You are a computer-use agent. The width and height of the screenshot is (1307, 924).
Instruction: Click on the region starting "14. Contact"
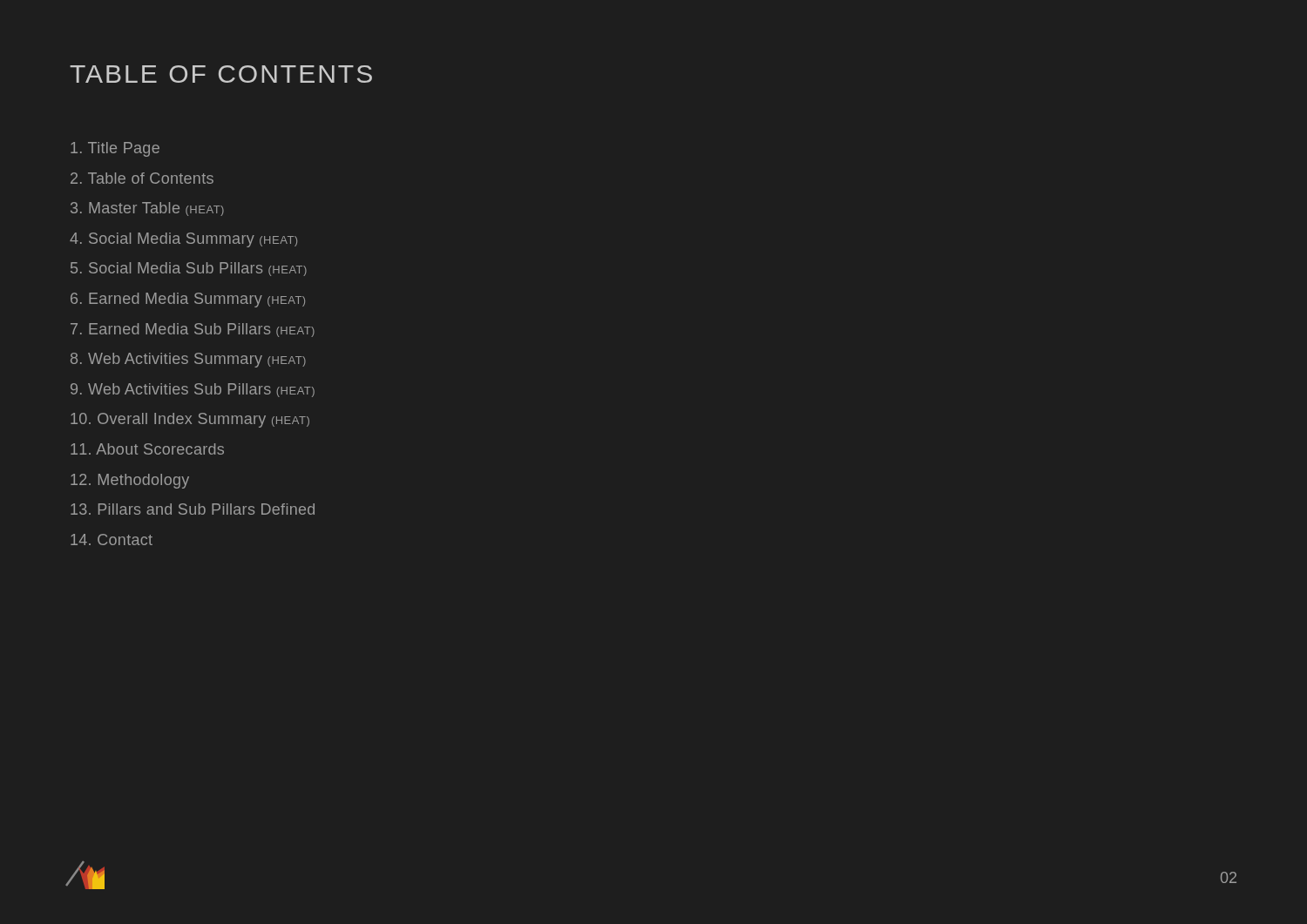coord(111,540)
